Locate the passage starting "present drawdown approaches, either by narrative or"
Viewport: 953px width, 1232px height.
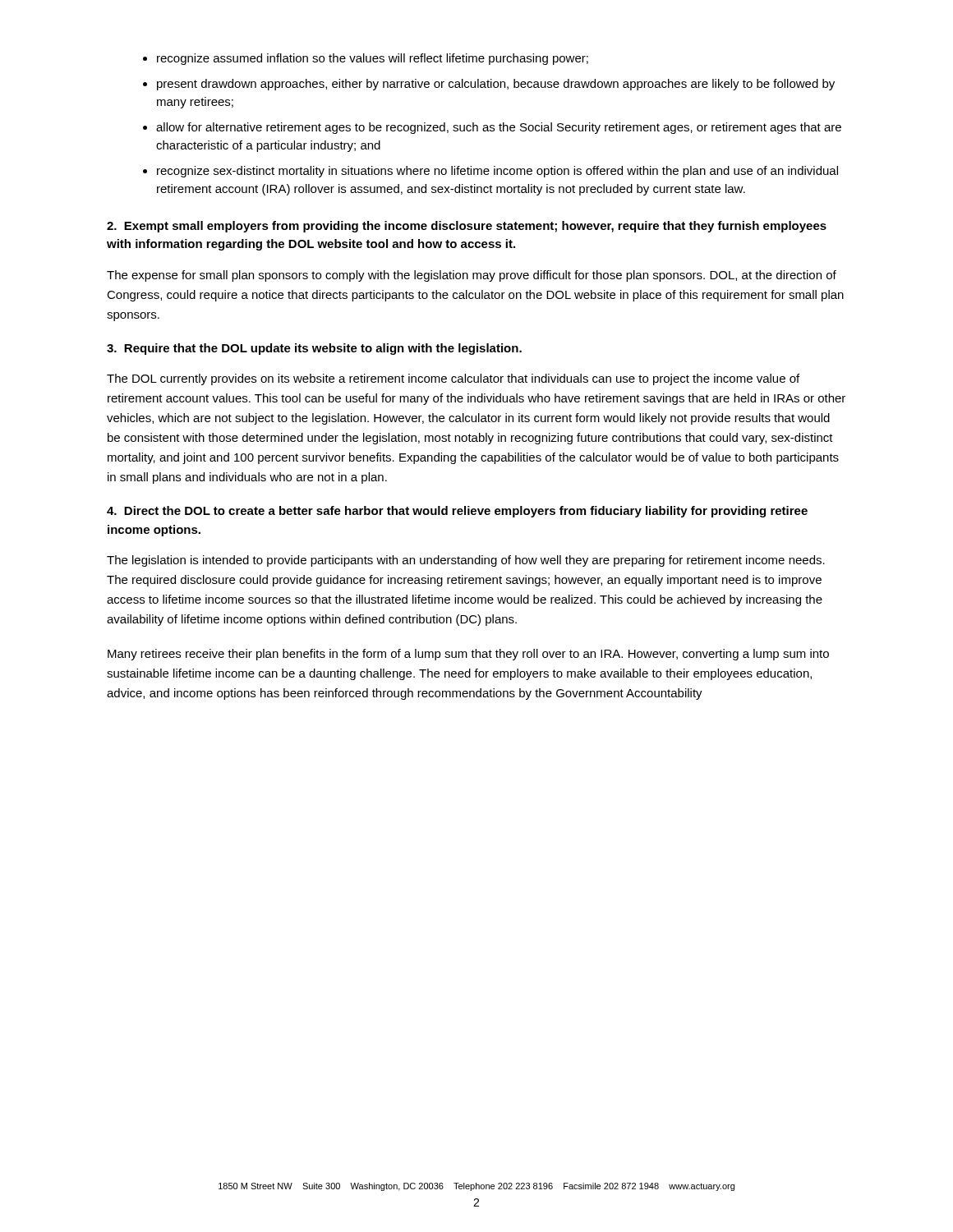click(x=496, y=92)
